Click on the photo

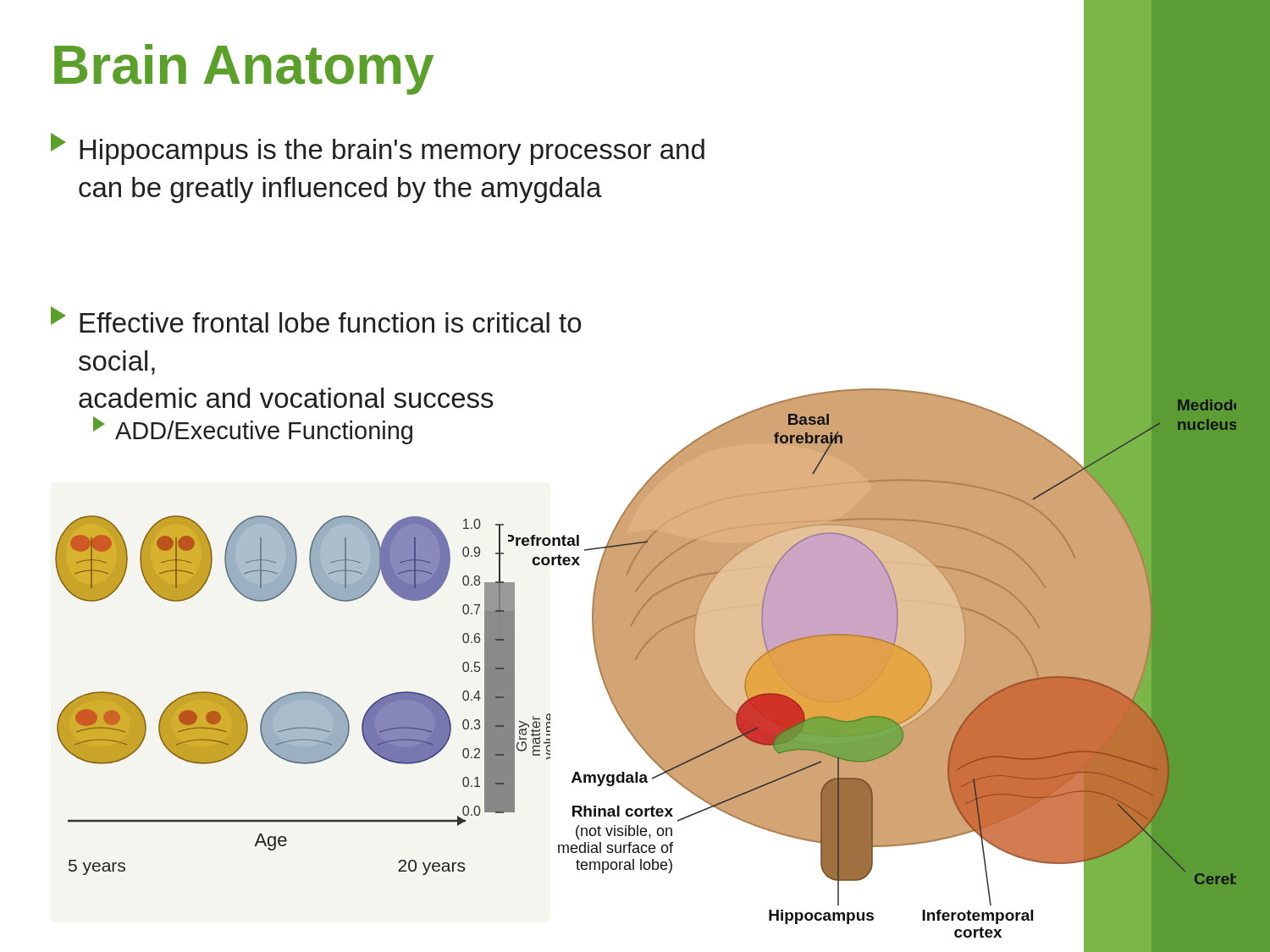[x=301, y=702]
